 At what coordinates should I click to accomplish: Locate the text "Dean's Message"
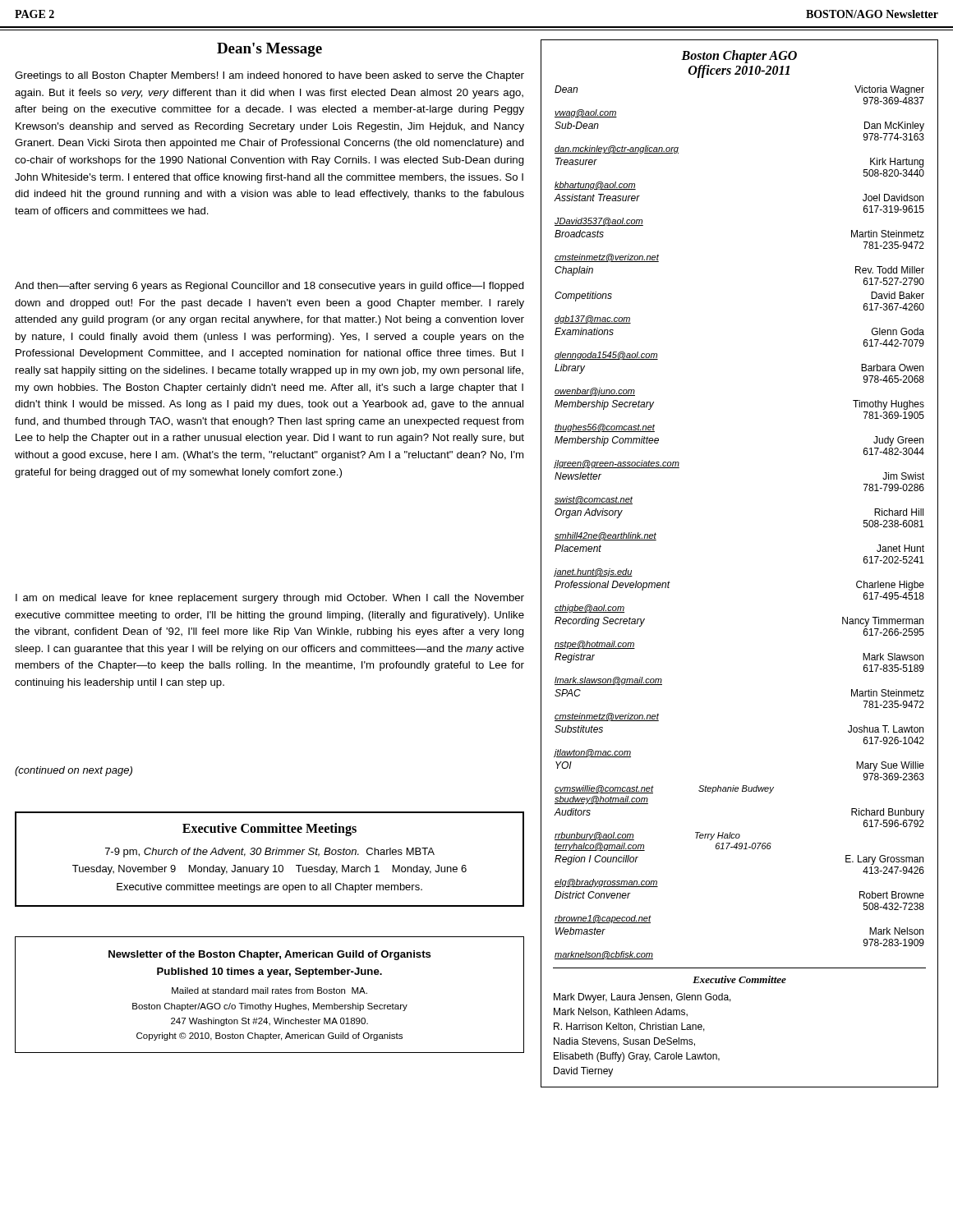click(269, 48)
